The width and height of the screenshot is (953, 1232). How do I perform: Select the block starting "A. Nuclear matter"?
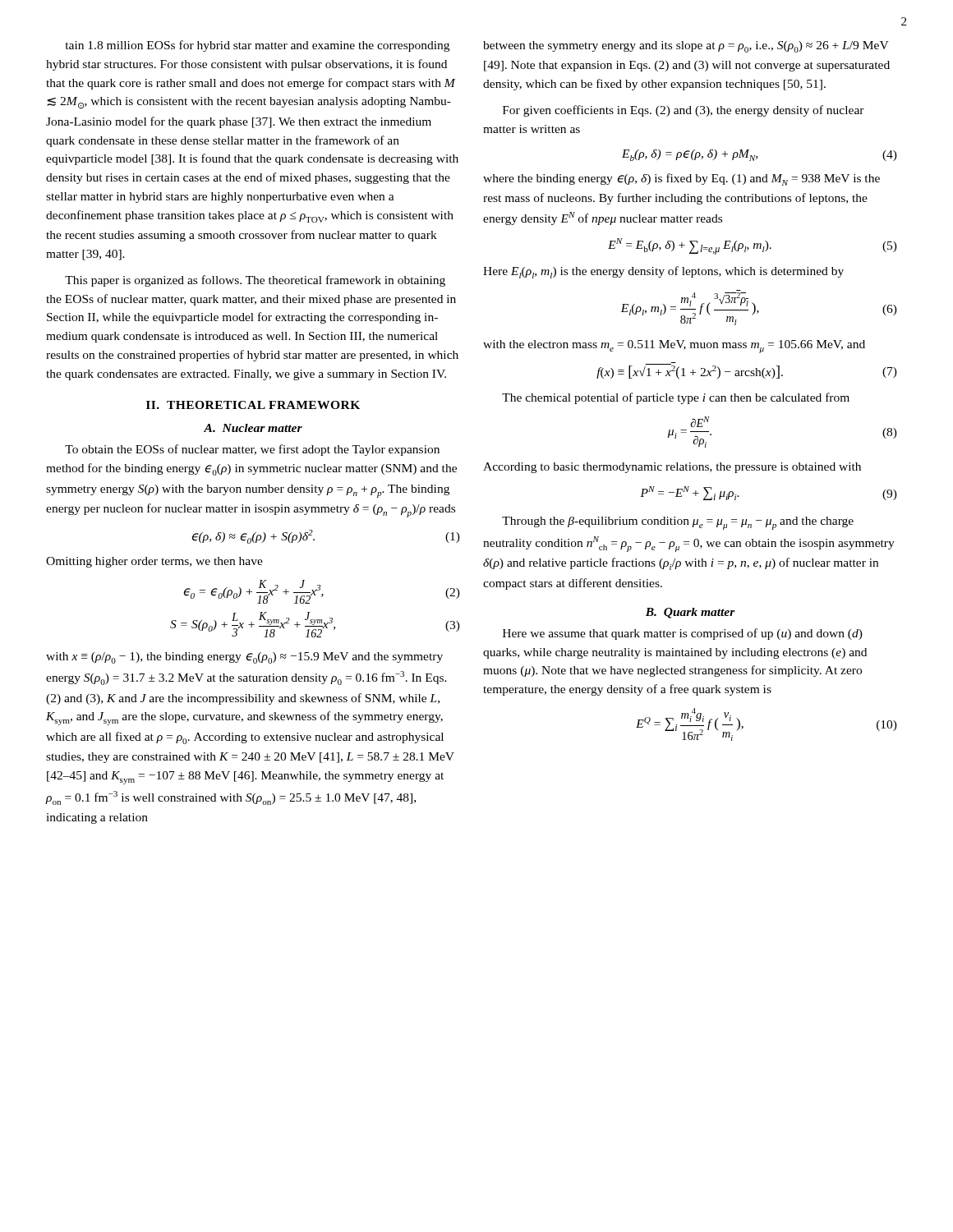(x=253, y=428)
